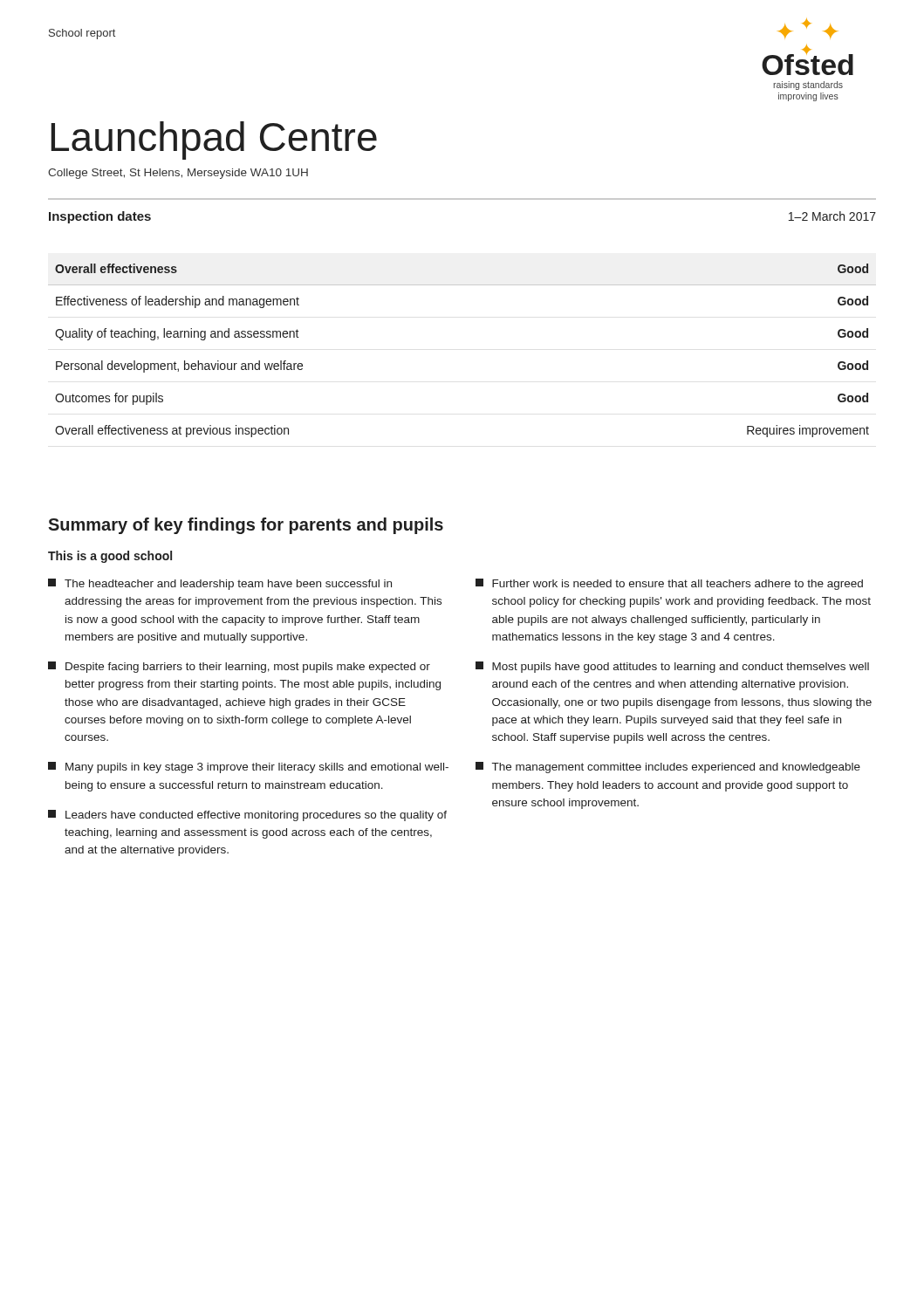Click on the text containing "Inspection dates"
This screenshot has width=924, height=1309.
(x=100, y=216)
